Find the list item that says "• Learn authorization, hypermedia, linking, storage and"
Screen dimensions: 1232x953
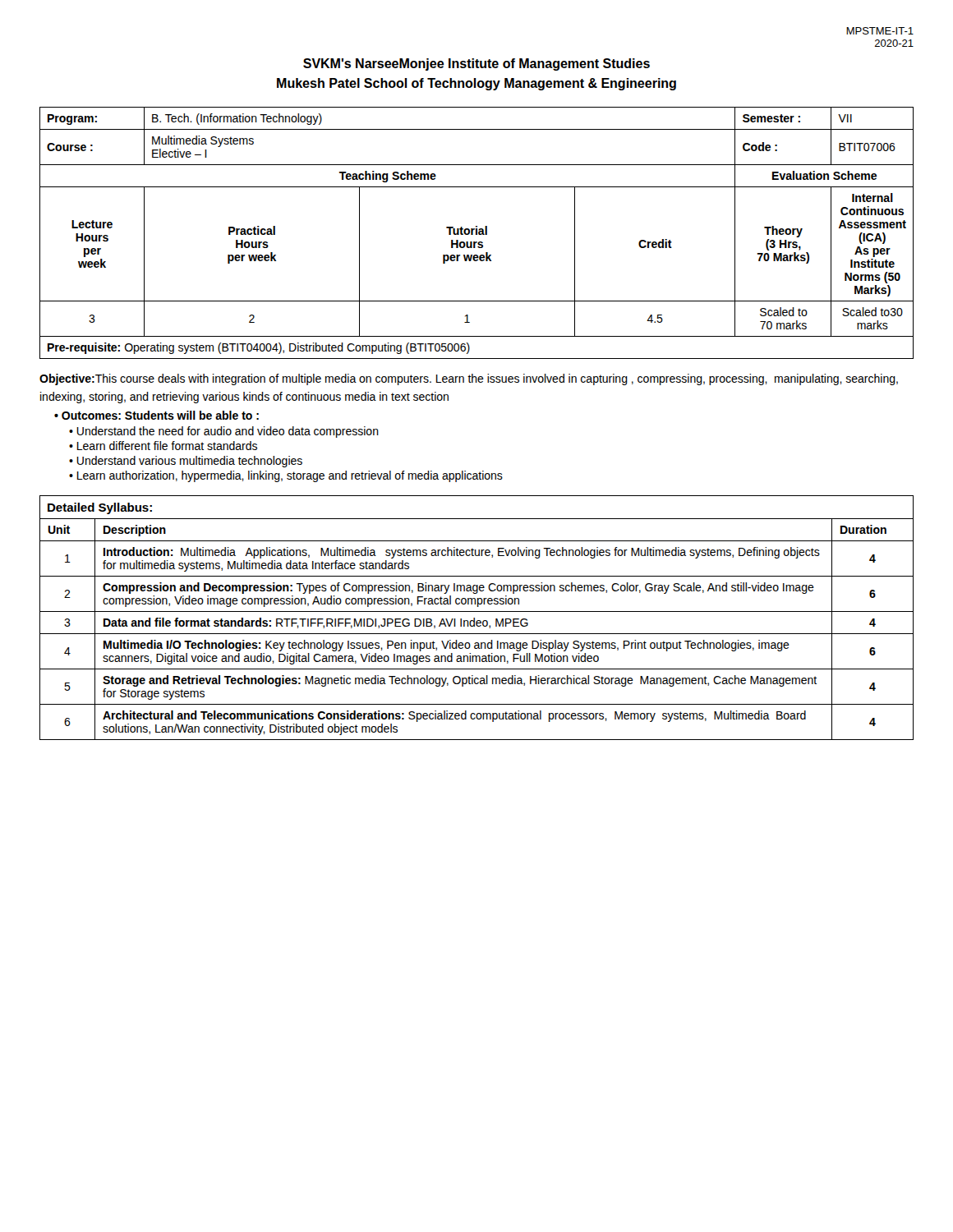point(286,476)
